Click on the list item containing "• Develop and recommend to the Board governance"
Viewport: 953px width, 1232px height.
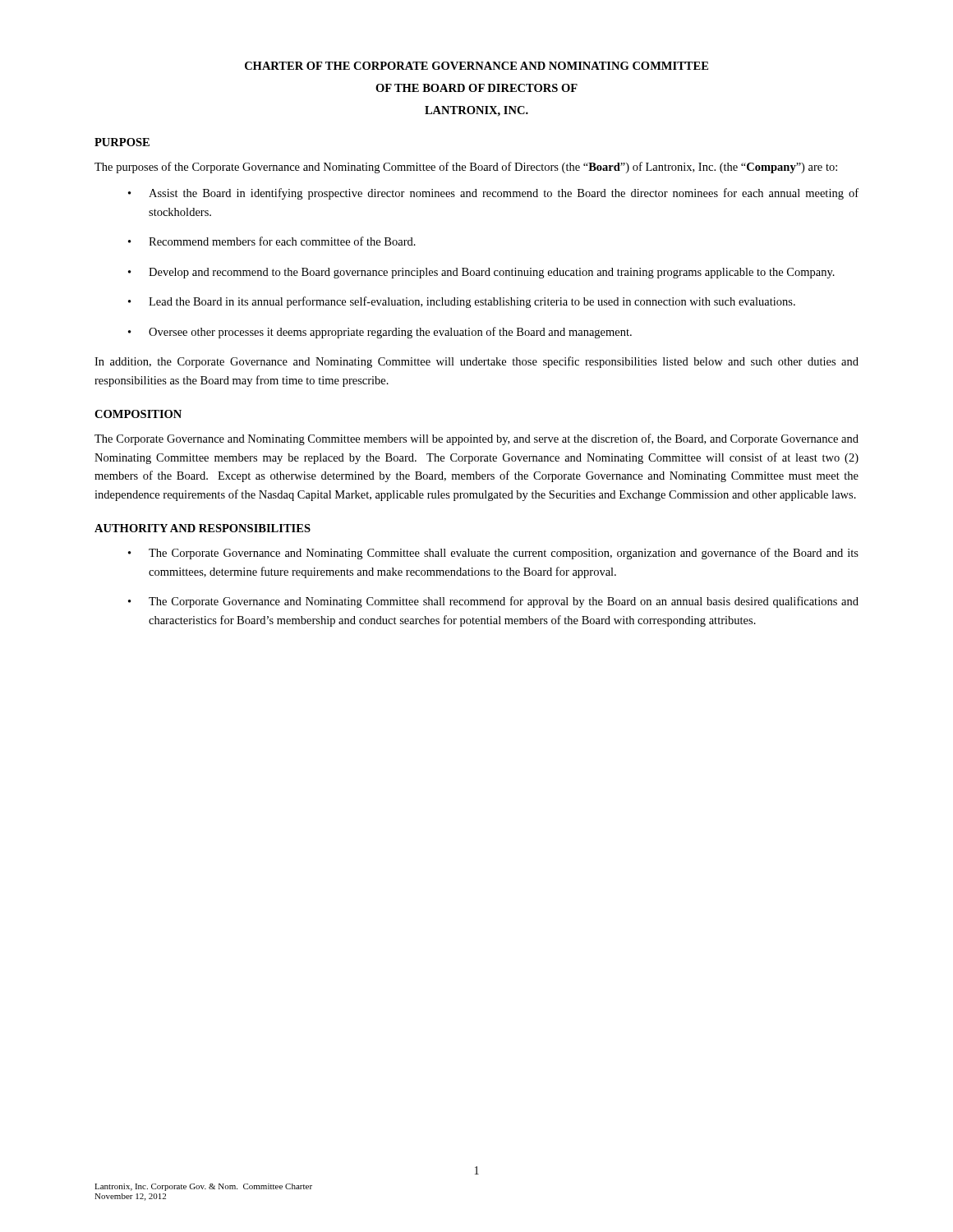[x=493, y=272]
